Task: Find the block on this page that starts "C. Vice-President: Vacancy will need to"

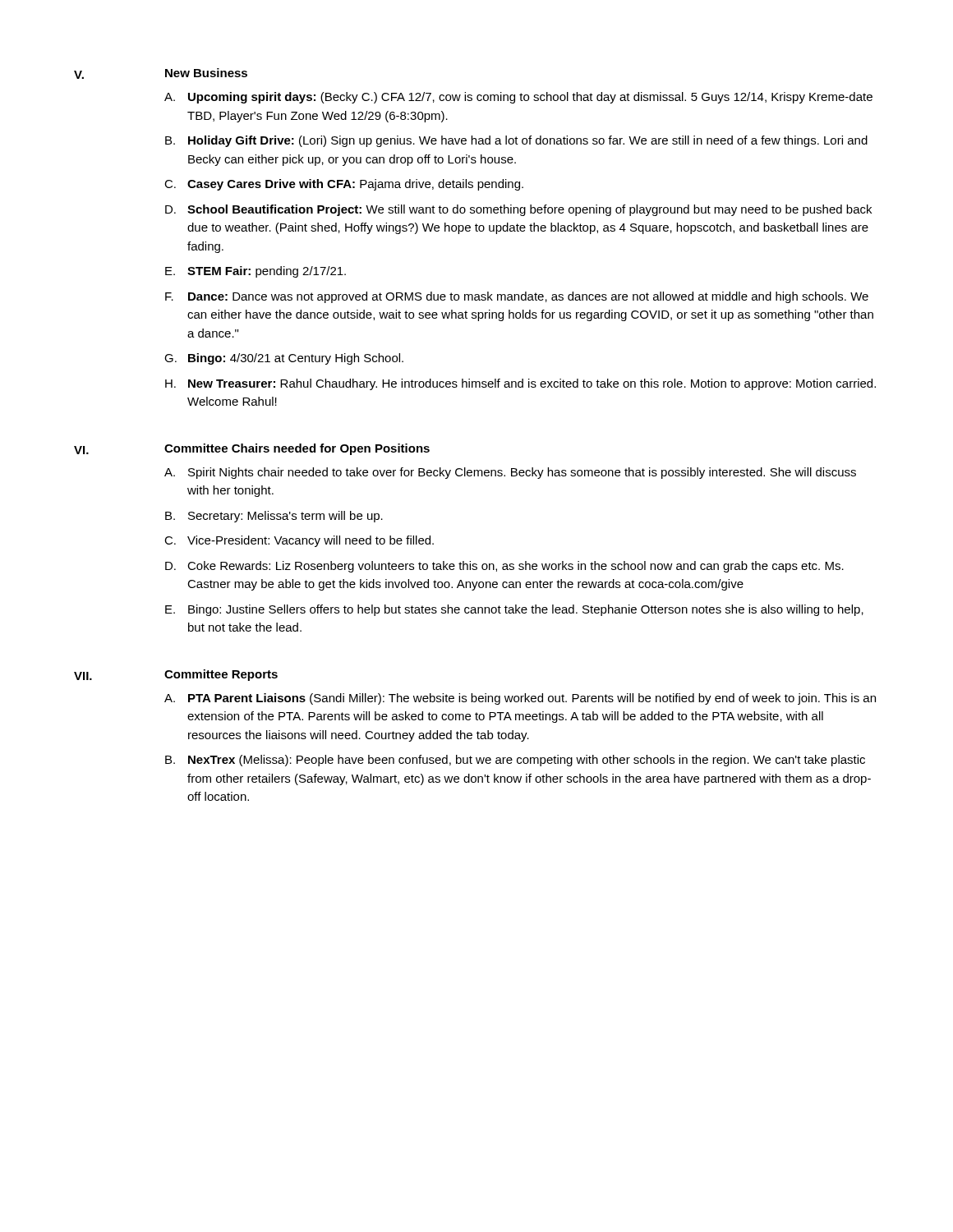Action: point(299,541)
